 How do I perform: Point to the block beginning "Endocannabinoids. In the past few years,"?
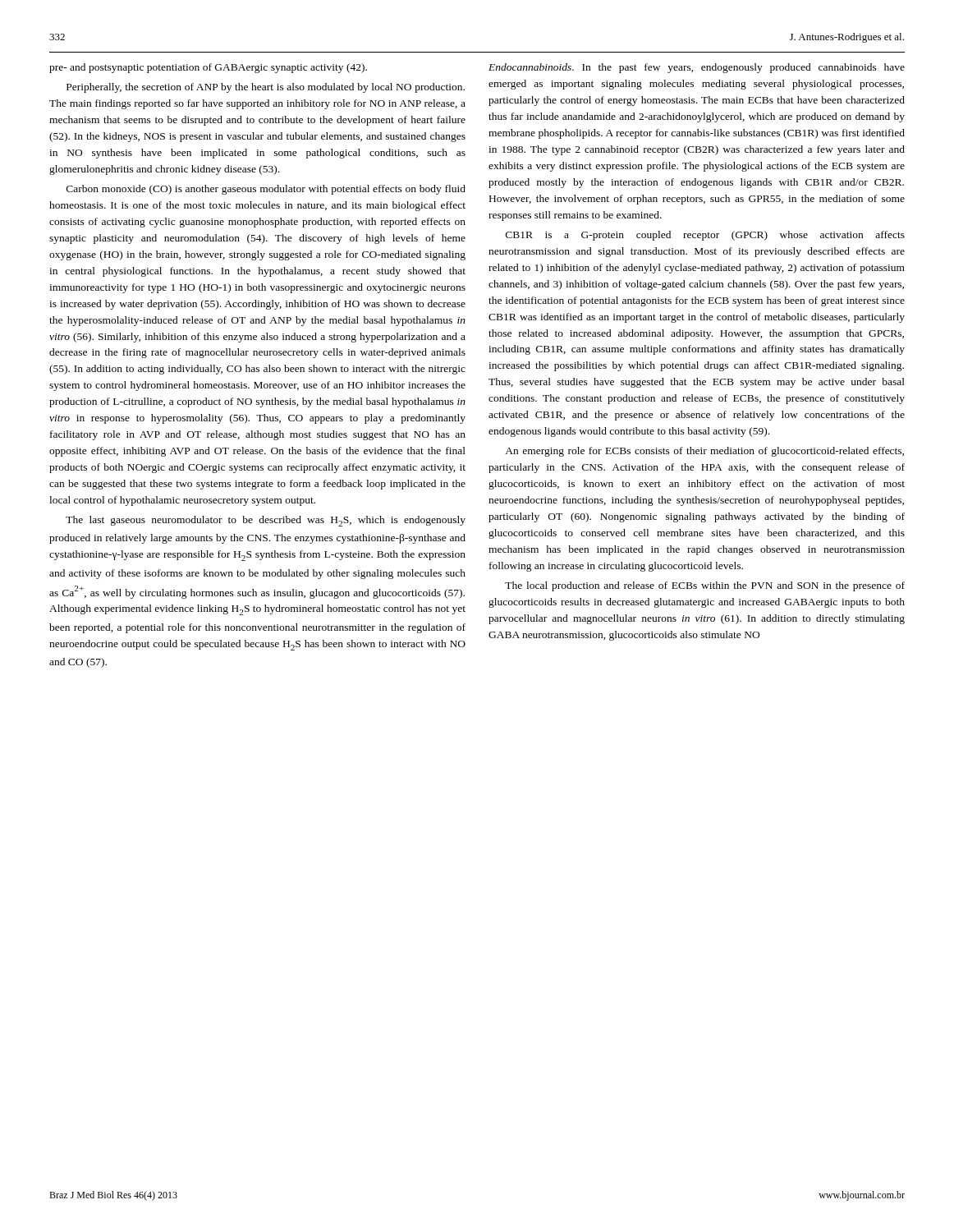[697, 351]
